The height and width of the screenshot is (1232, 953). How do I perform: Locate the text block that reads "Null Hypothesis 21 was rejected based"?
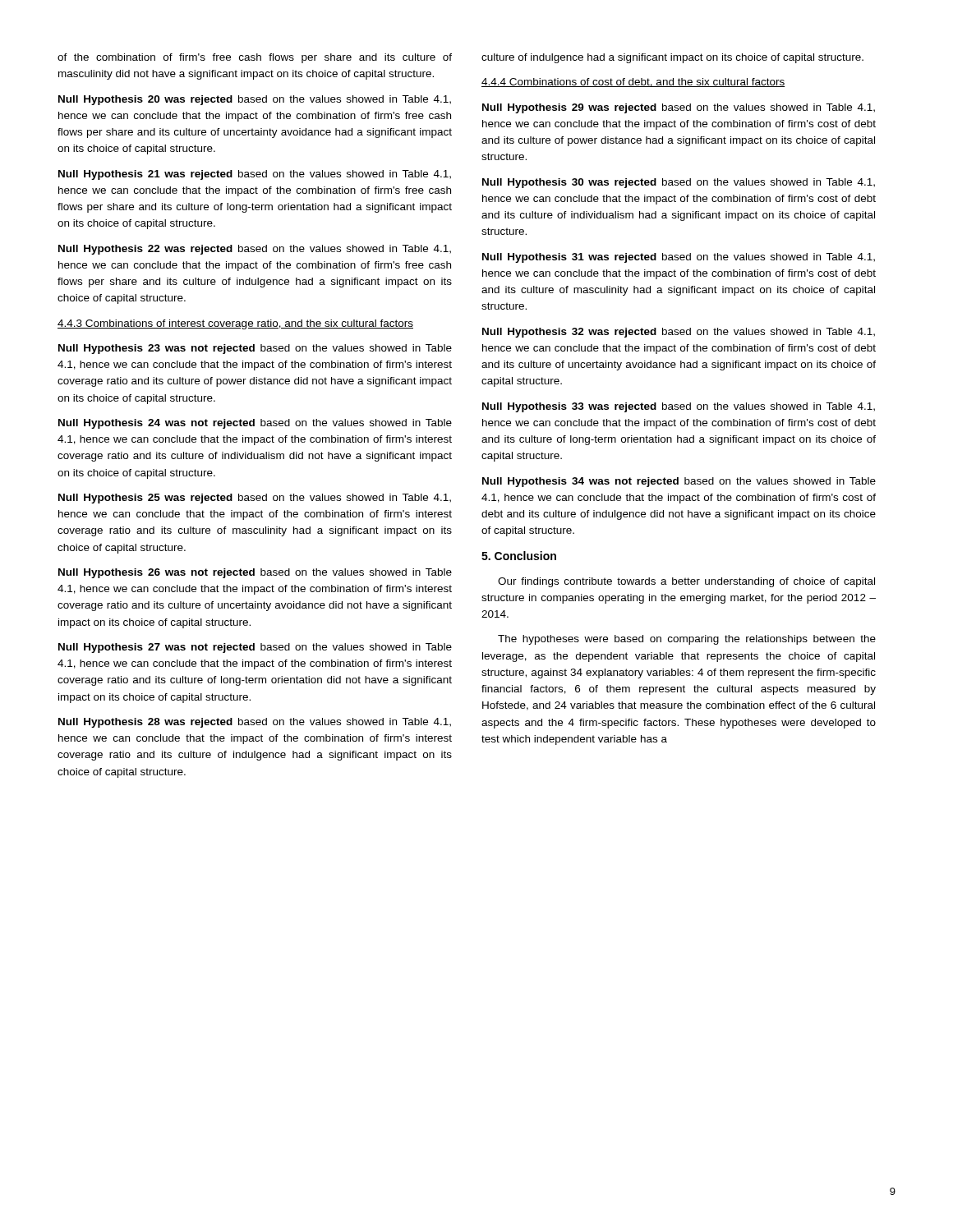point(255,199)
